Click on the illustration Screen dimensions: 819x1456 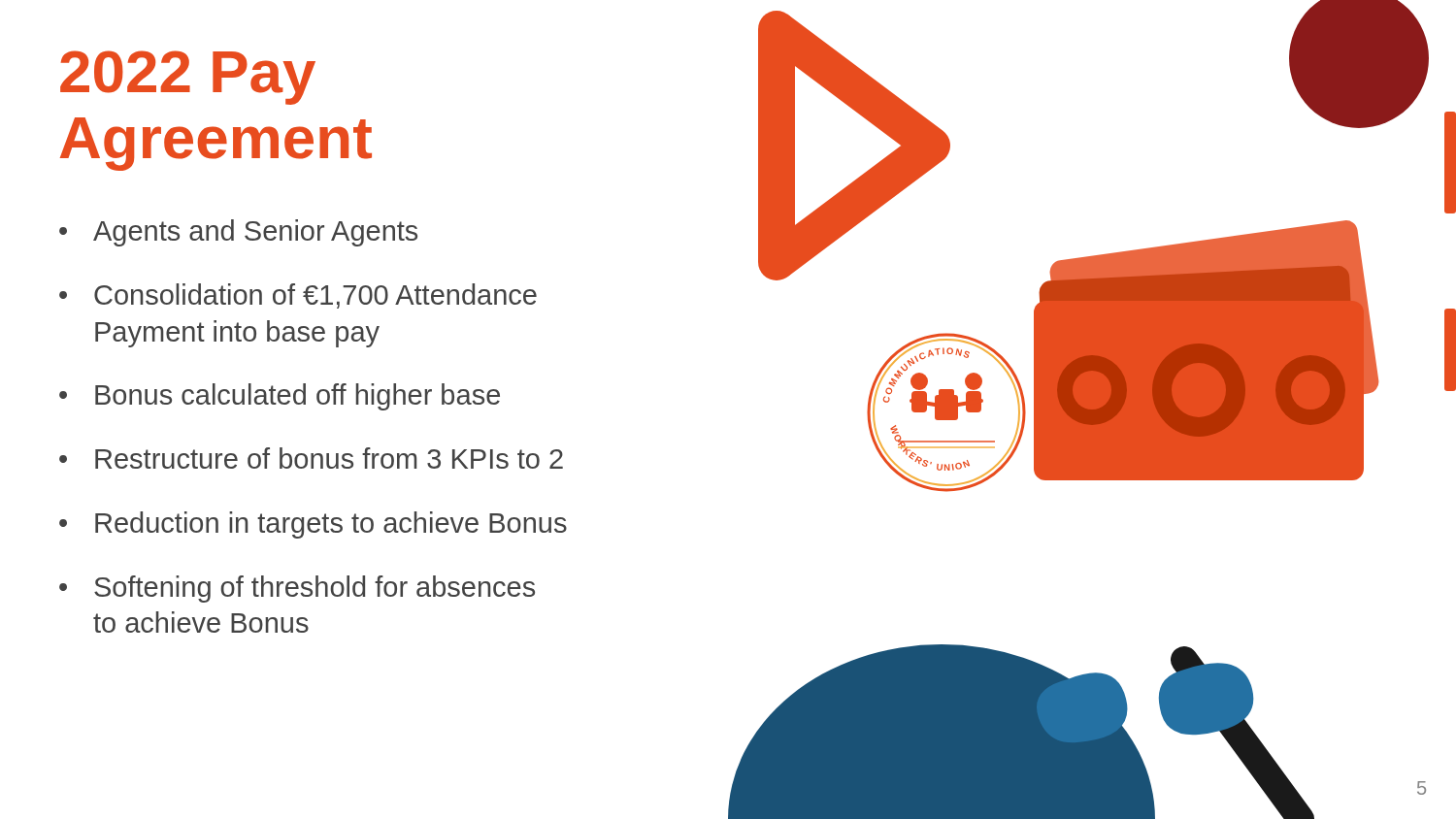(x=1029, y=410)
